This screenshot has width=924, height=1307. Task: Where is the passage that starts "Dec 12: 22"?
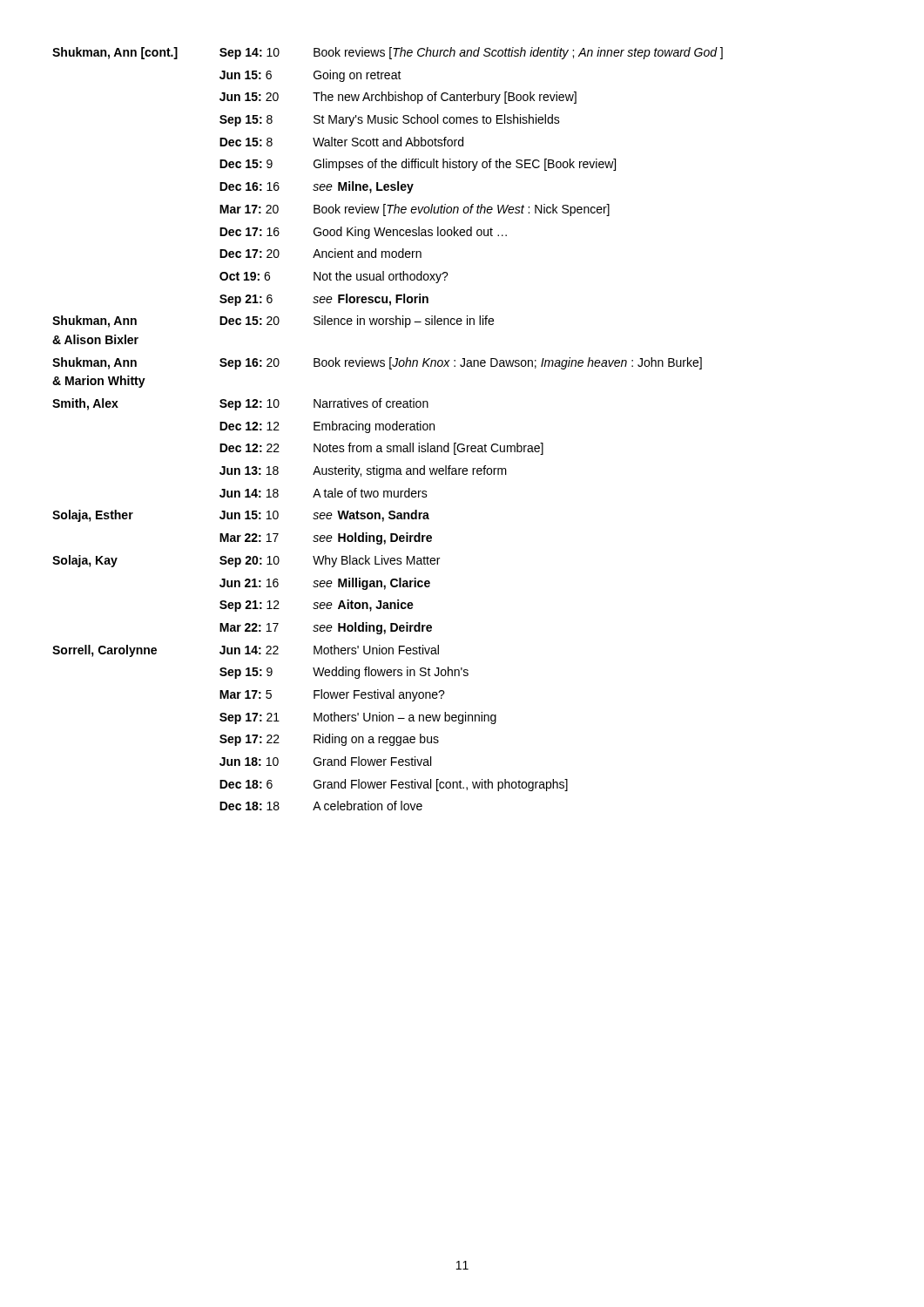462,449
